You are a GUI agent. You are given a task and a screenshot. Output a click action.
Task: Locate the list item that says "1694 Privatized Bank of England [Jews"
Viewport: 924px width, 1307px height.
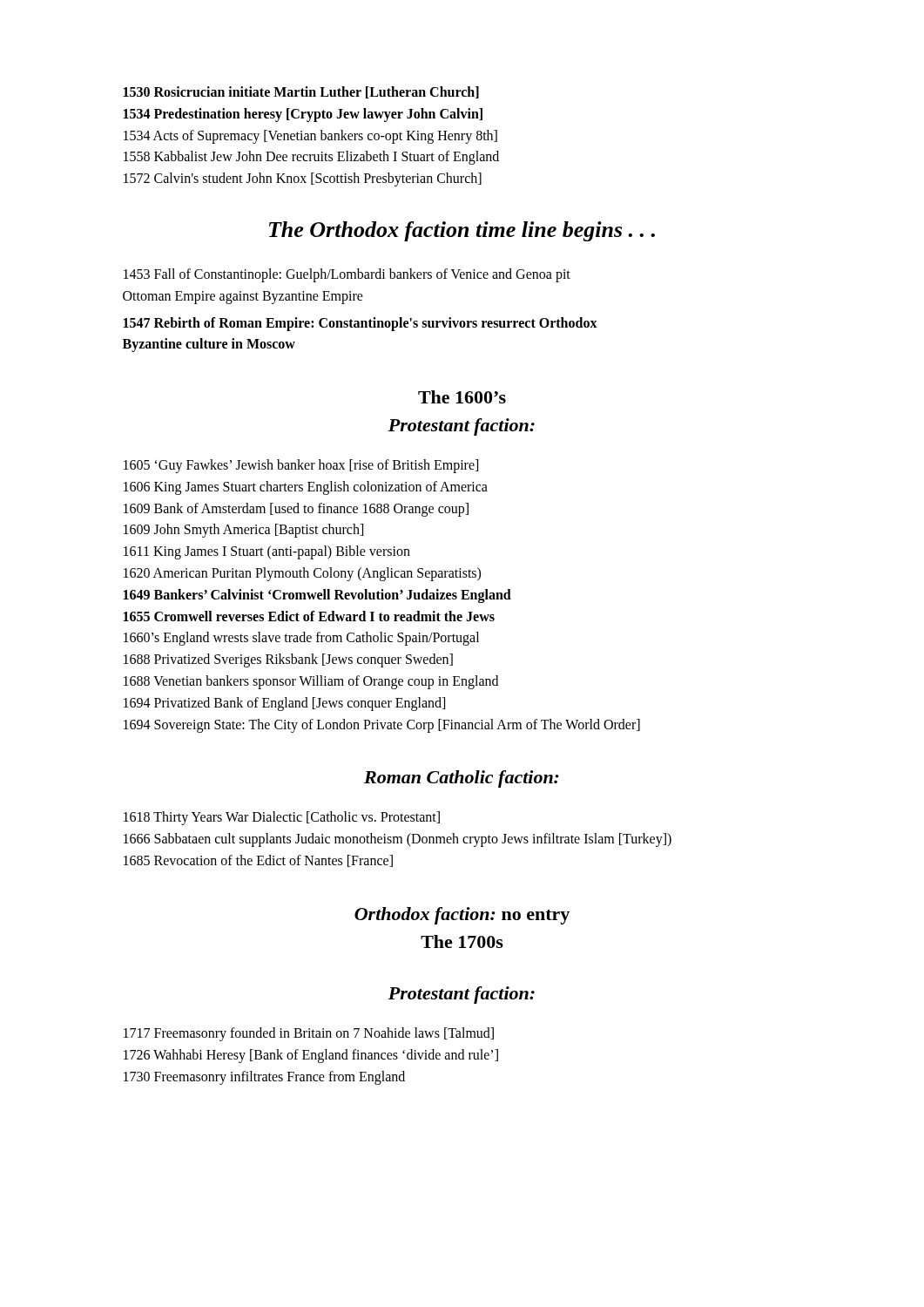[284, 703]
